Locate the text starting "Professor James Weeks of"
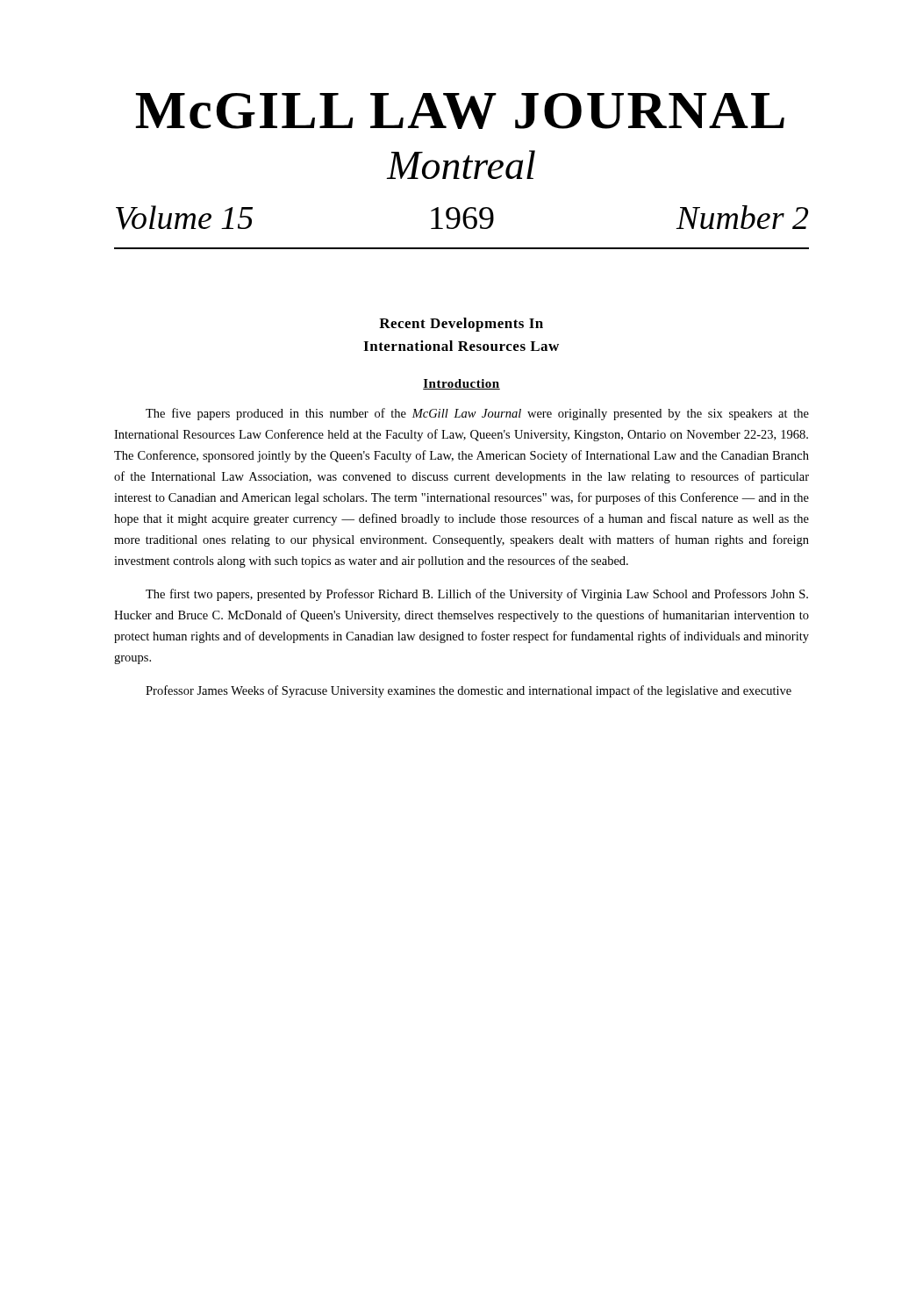This screenshot has width=923, height=1316. click(469, 690)
